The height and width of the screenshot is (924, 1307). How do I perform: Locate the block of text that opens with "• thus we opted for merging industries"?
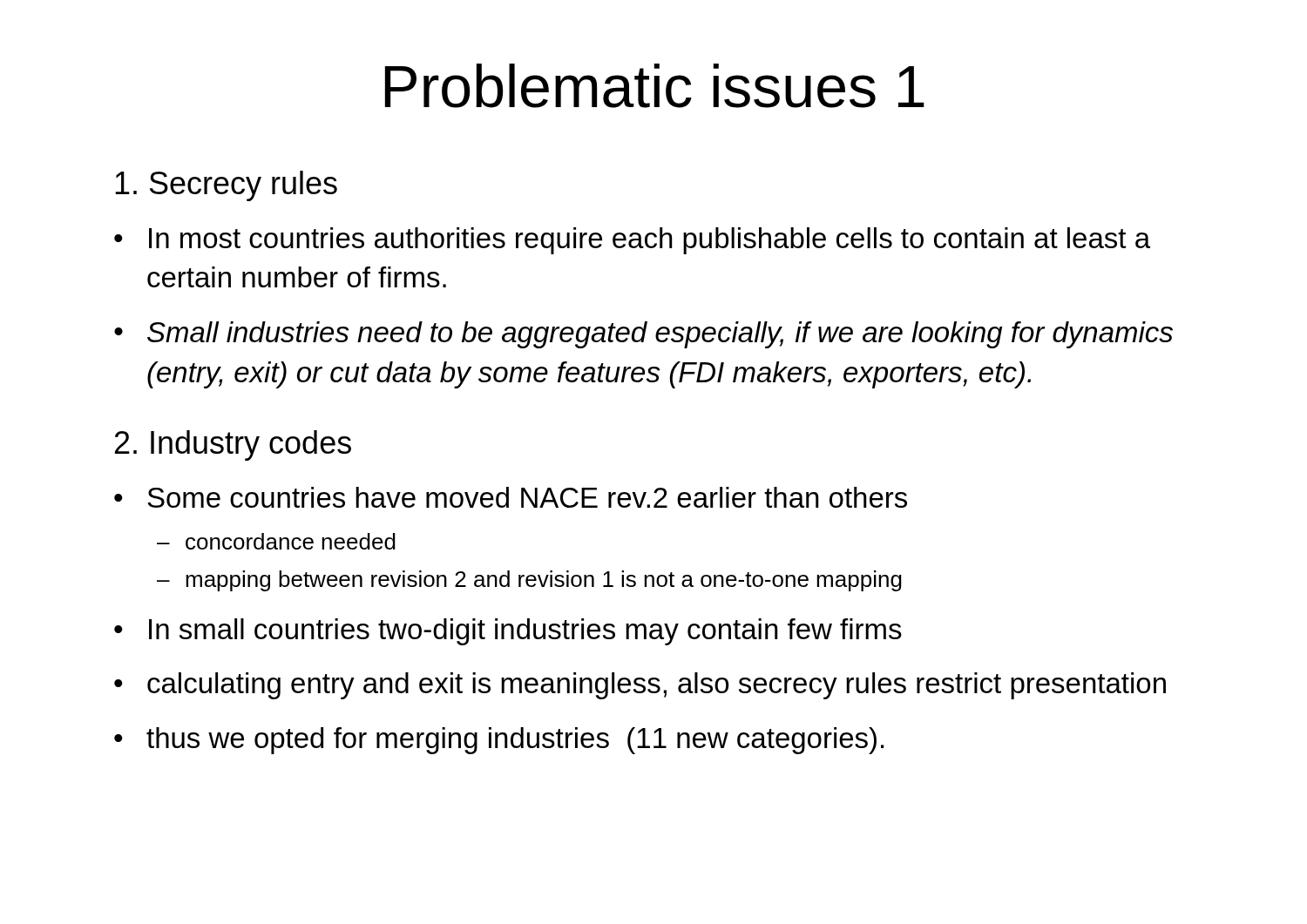pos(667,739)
